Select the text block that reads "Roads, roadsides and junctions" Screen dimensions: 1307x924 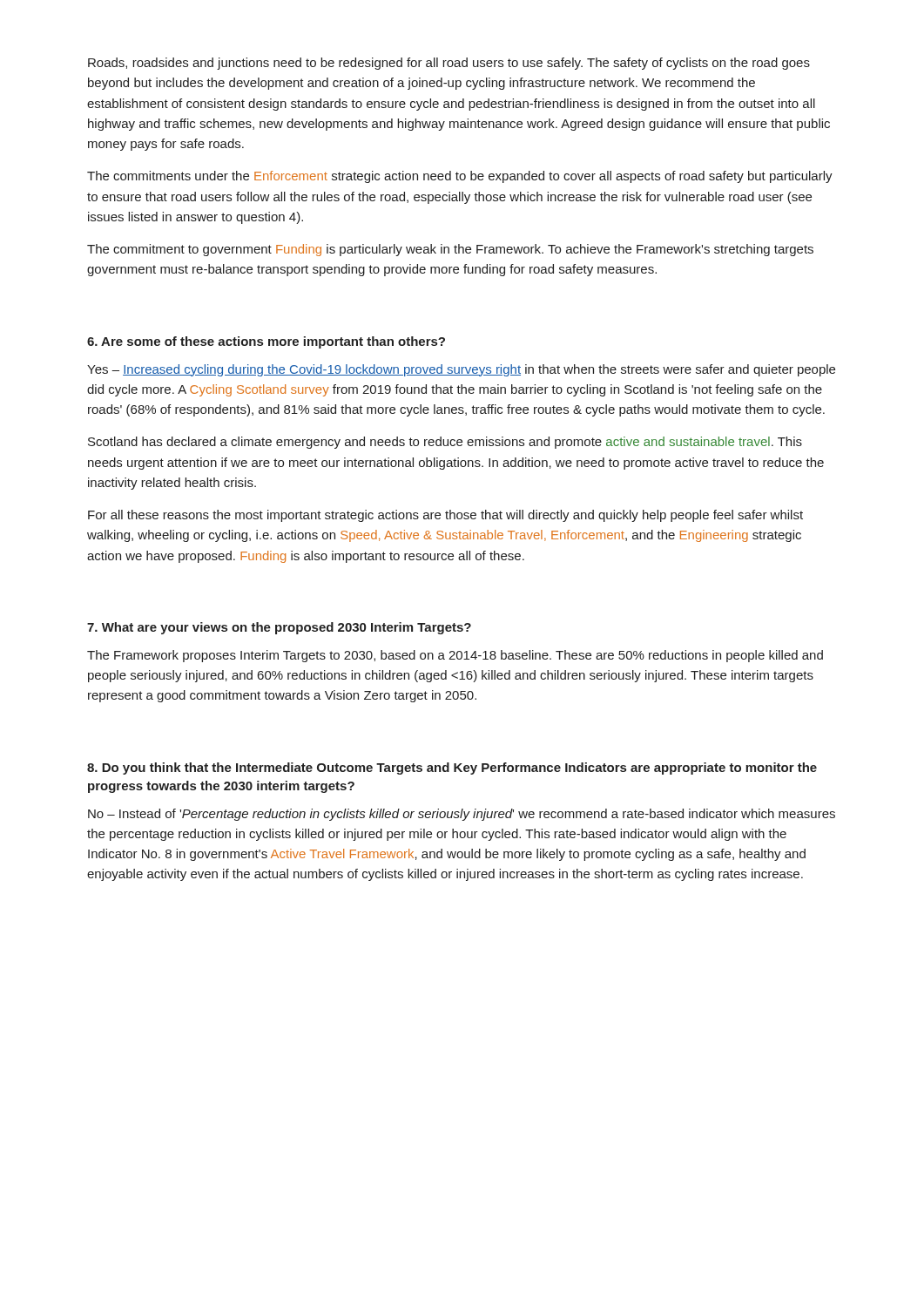pos(462,103)
